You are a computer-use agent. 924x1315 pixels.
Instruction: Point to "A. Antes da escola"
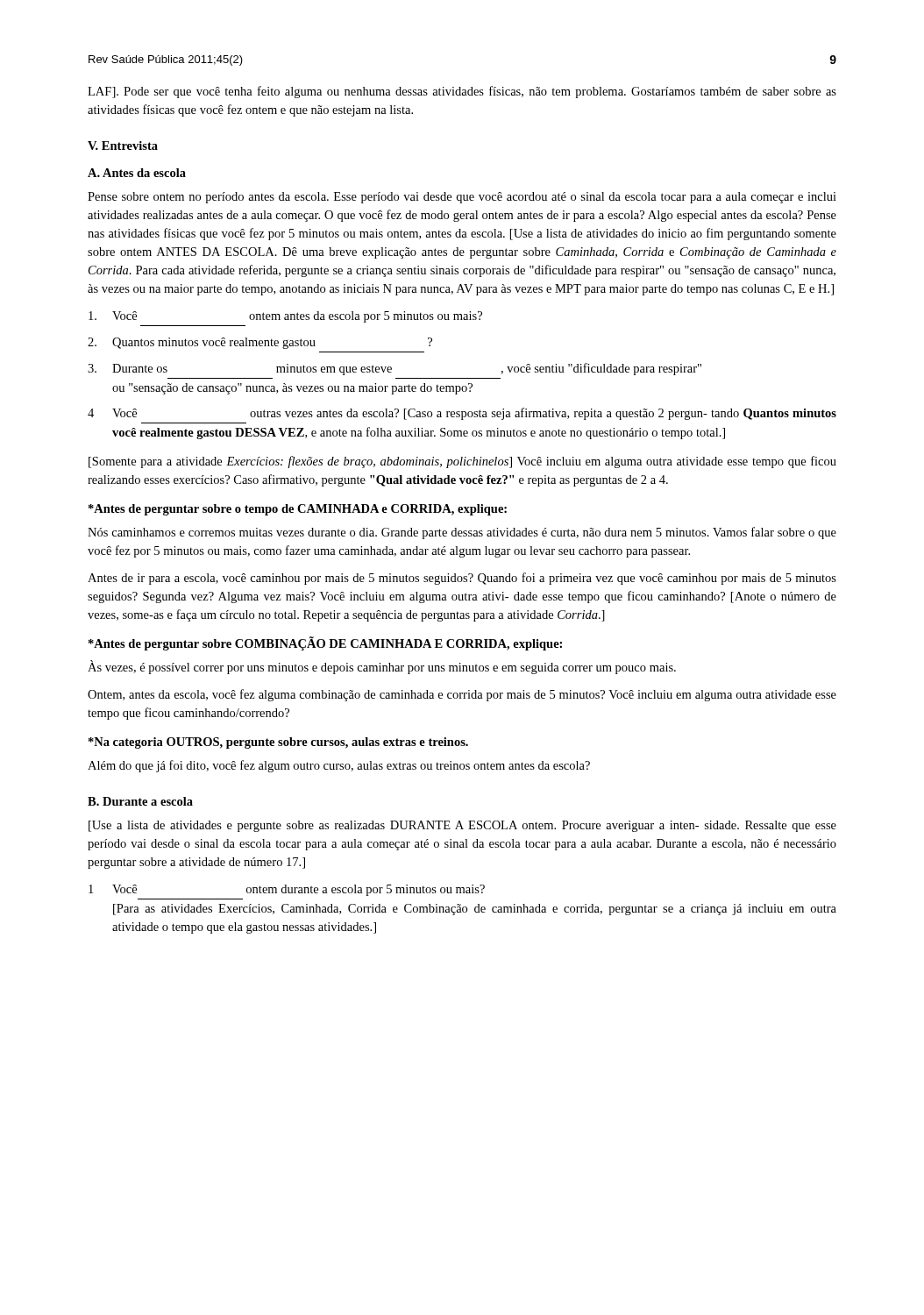137,173
